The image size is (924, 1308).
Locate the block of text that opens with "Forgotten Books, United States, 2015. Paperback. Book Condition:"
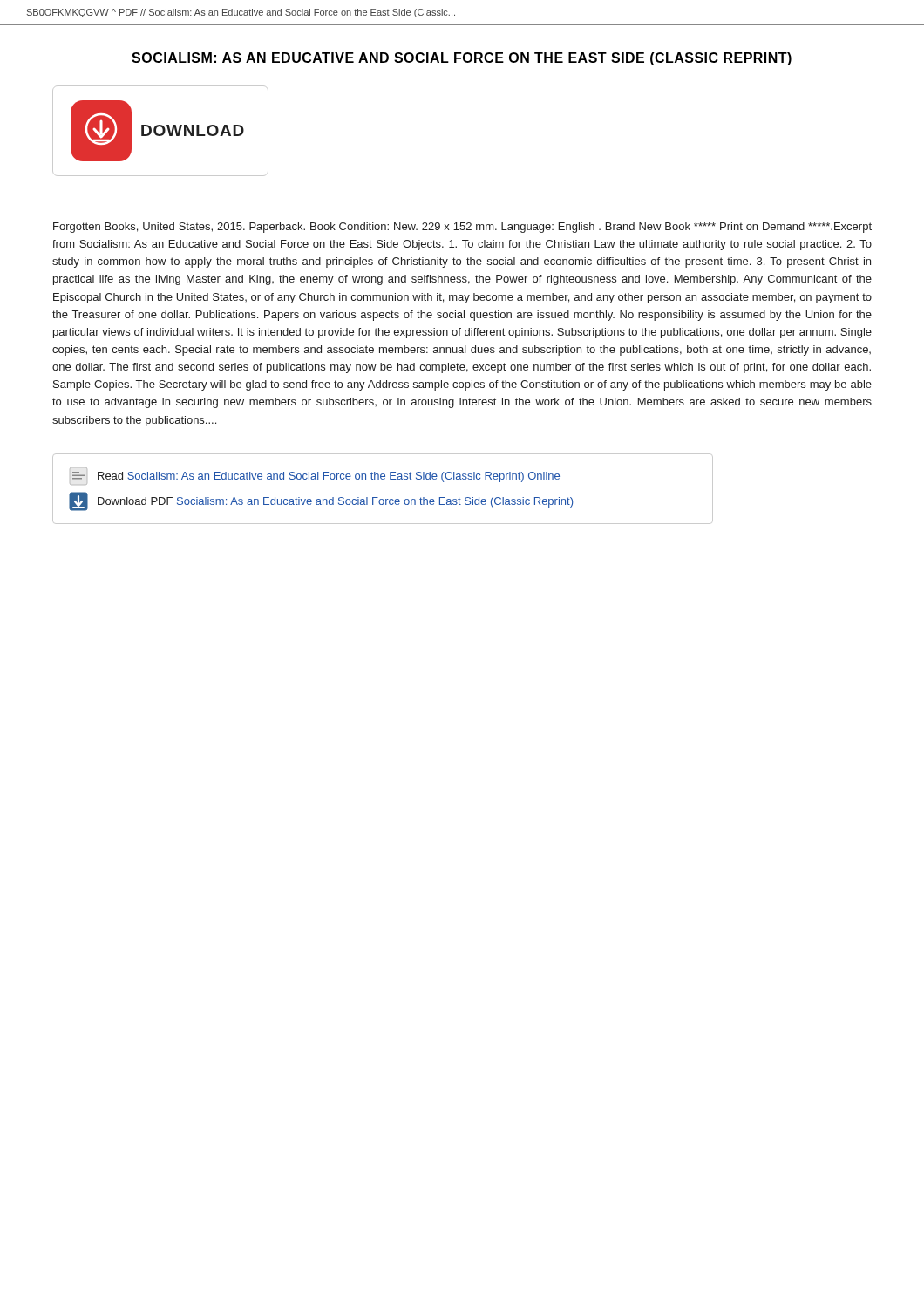(x=462, y=323)
